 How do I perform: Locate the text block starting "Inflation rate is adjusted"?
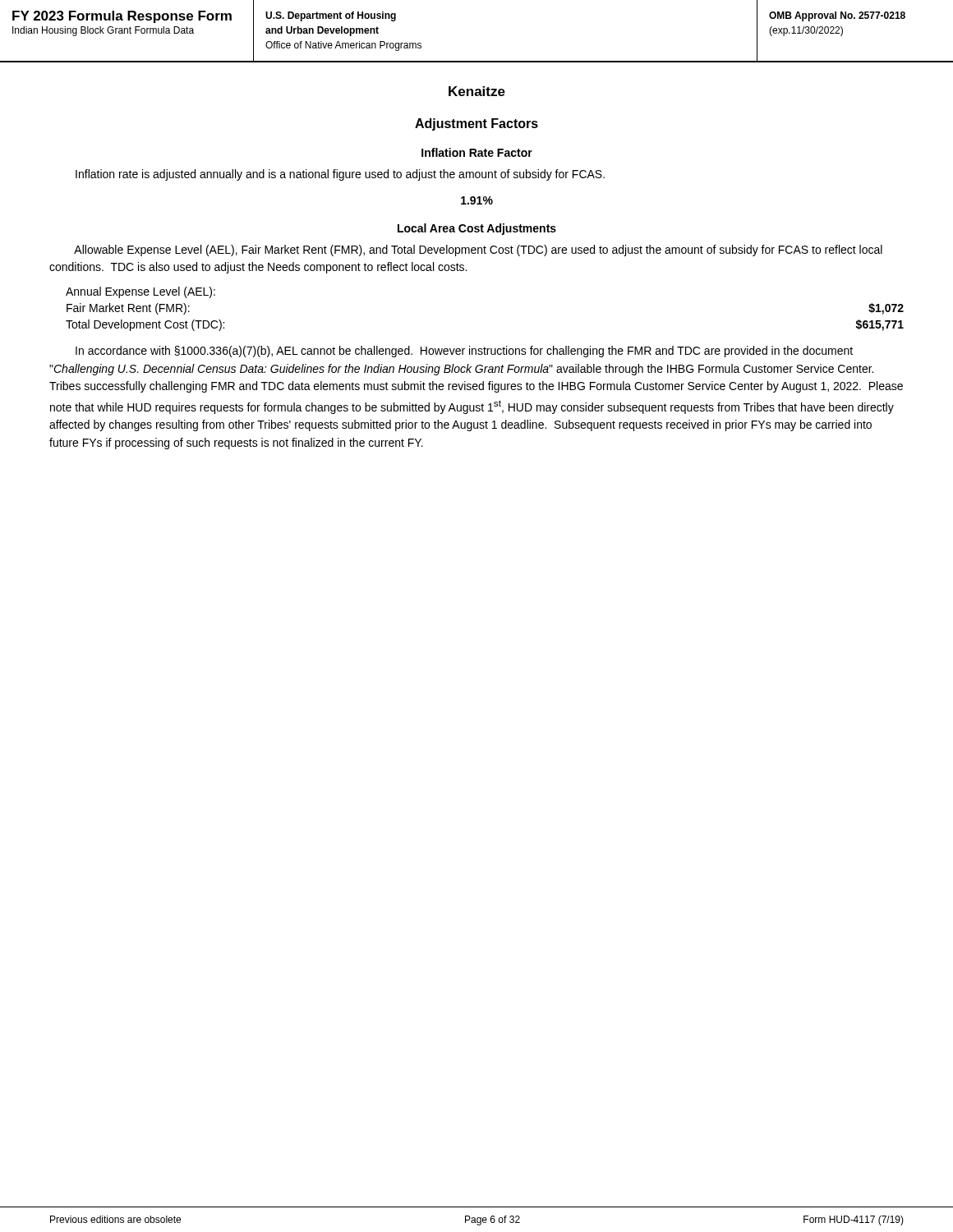(x=327, y=174)
